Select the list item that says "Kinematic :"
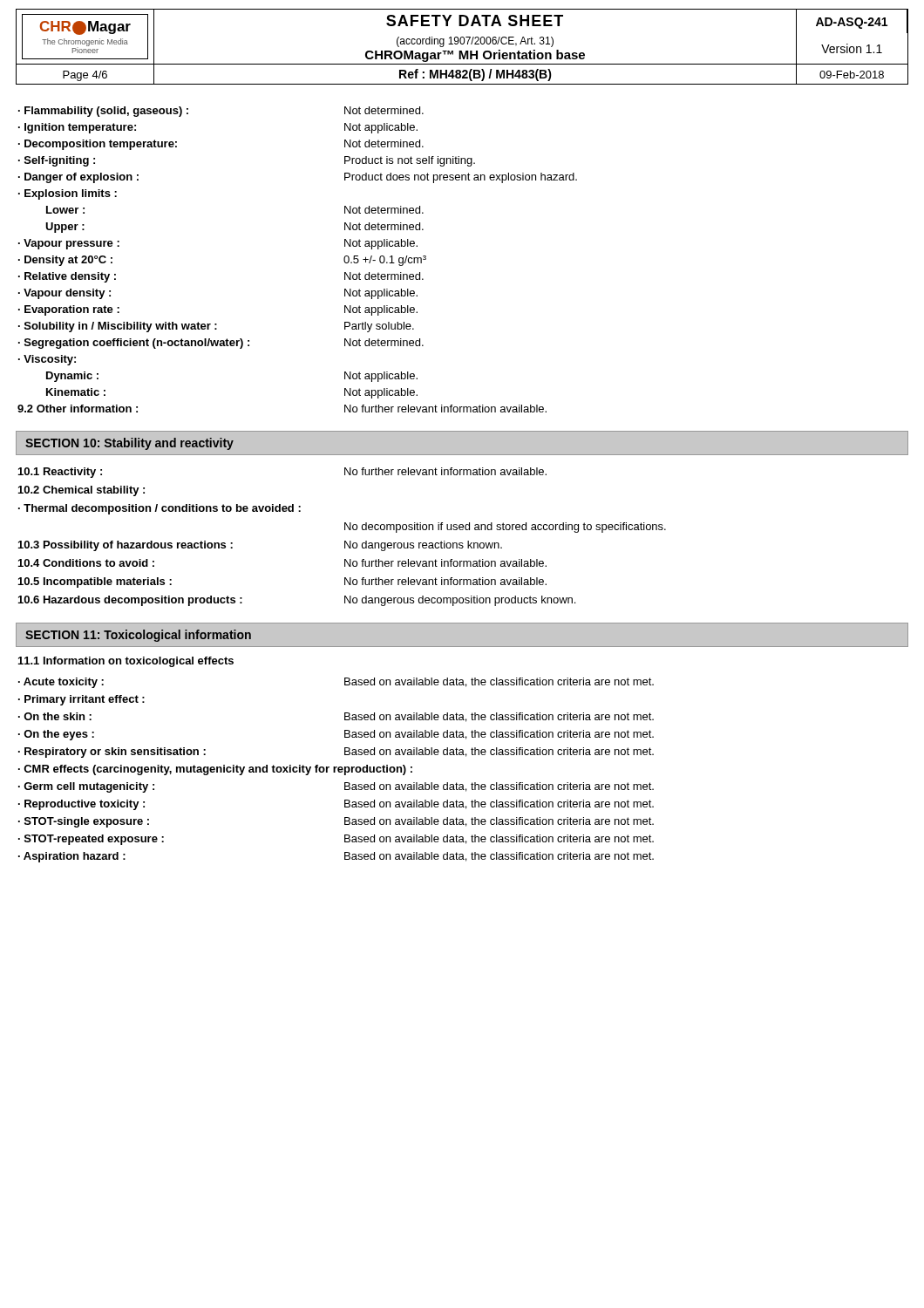Viewport: 924px width, 1308px height. (76, 392)
